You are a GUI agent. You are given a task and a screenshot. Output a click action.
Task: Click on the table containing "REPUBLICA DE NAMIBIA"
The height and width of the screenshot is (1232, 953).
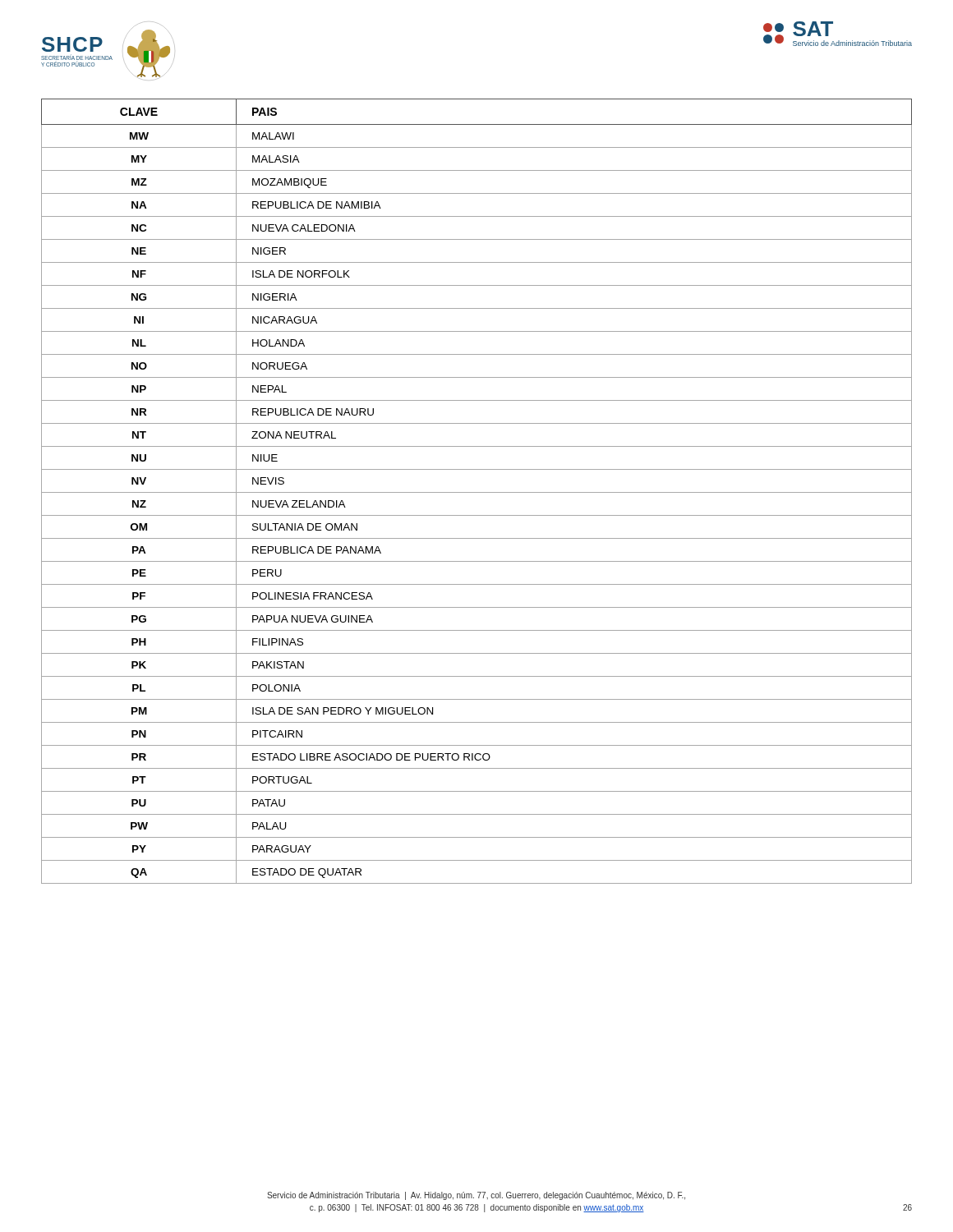pyautogui.click(x=476, y=491)
